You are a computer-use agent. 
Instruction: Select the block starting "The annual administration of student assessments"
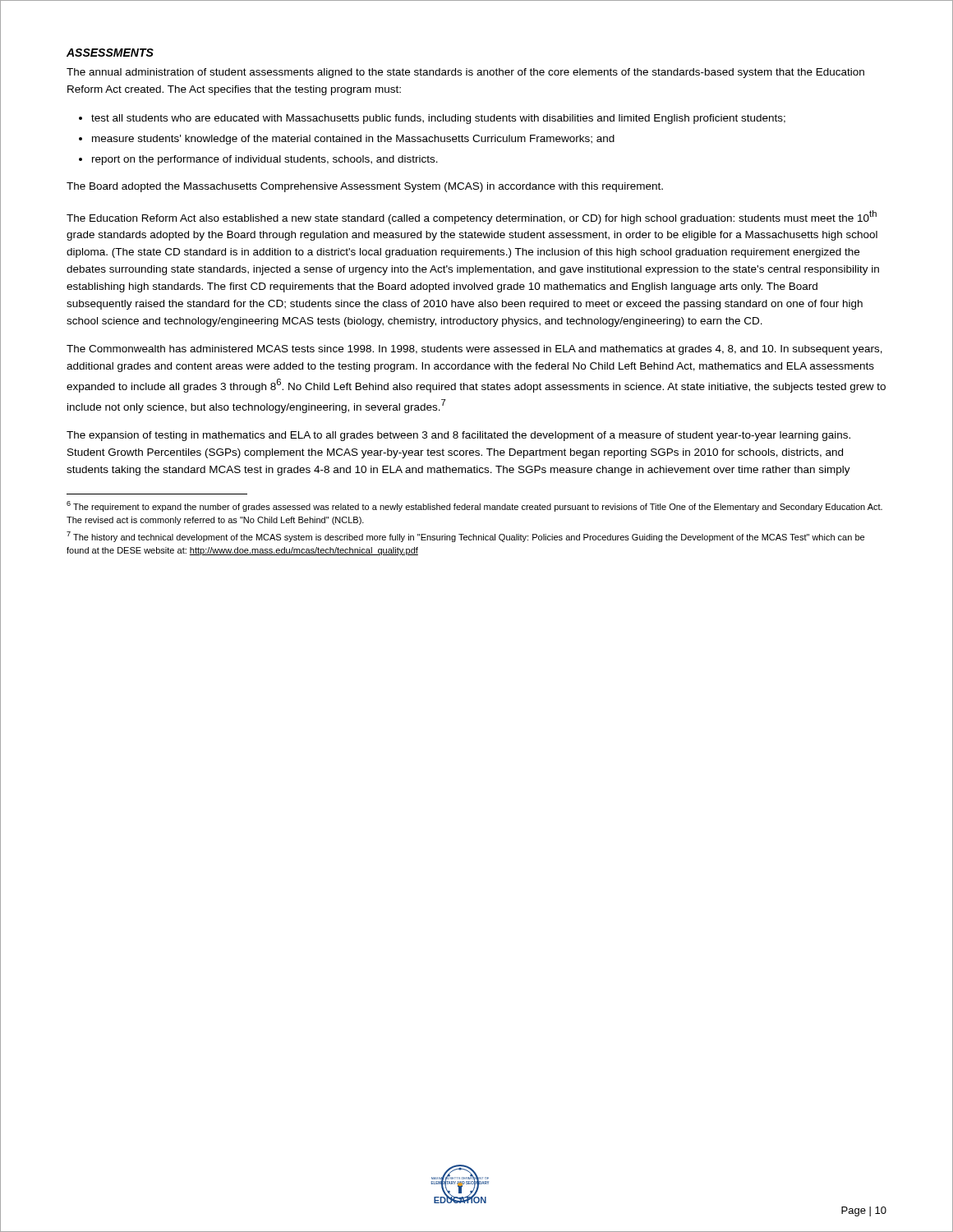pyautogui.click(x=466, y=80)
